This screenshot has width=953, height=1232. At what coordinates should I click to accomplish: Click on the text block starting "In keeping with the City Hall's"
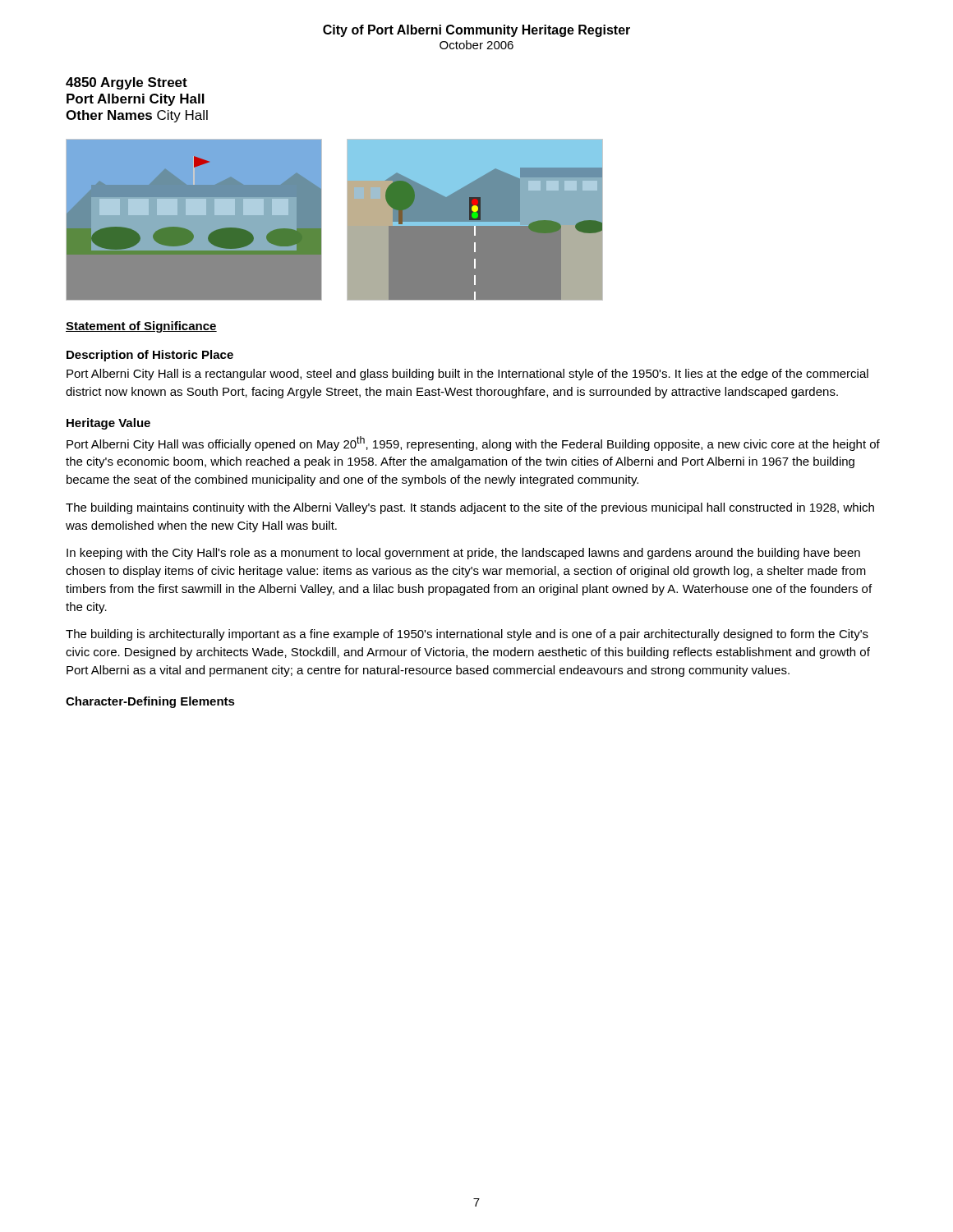469,579
